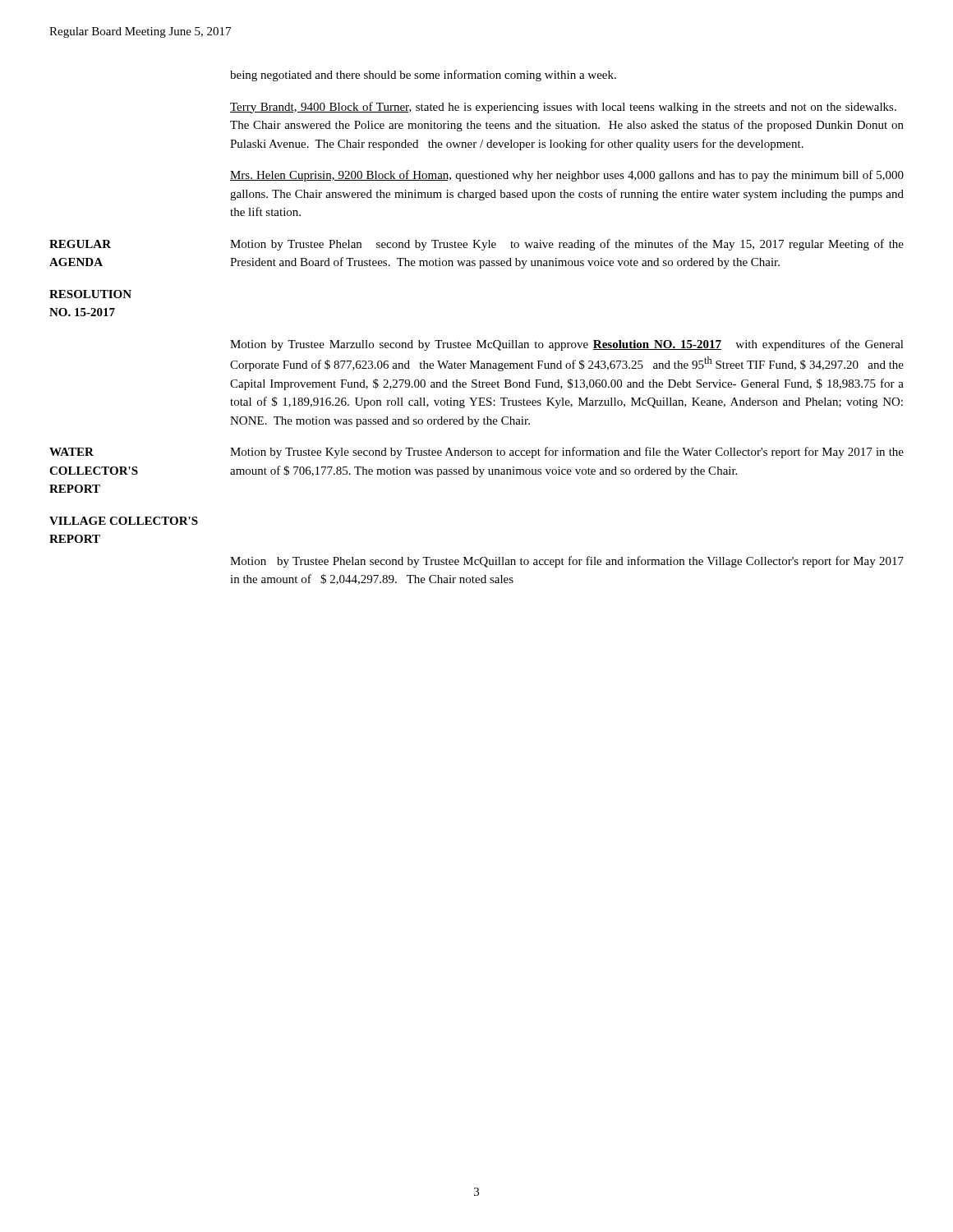
Task: Locate the text "VILLAGE COLLECTOR'SREPORT"
Action: [124, 530]
